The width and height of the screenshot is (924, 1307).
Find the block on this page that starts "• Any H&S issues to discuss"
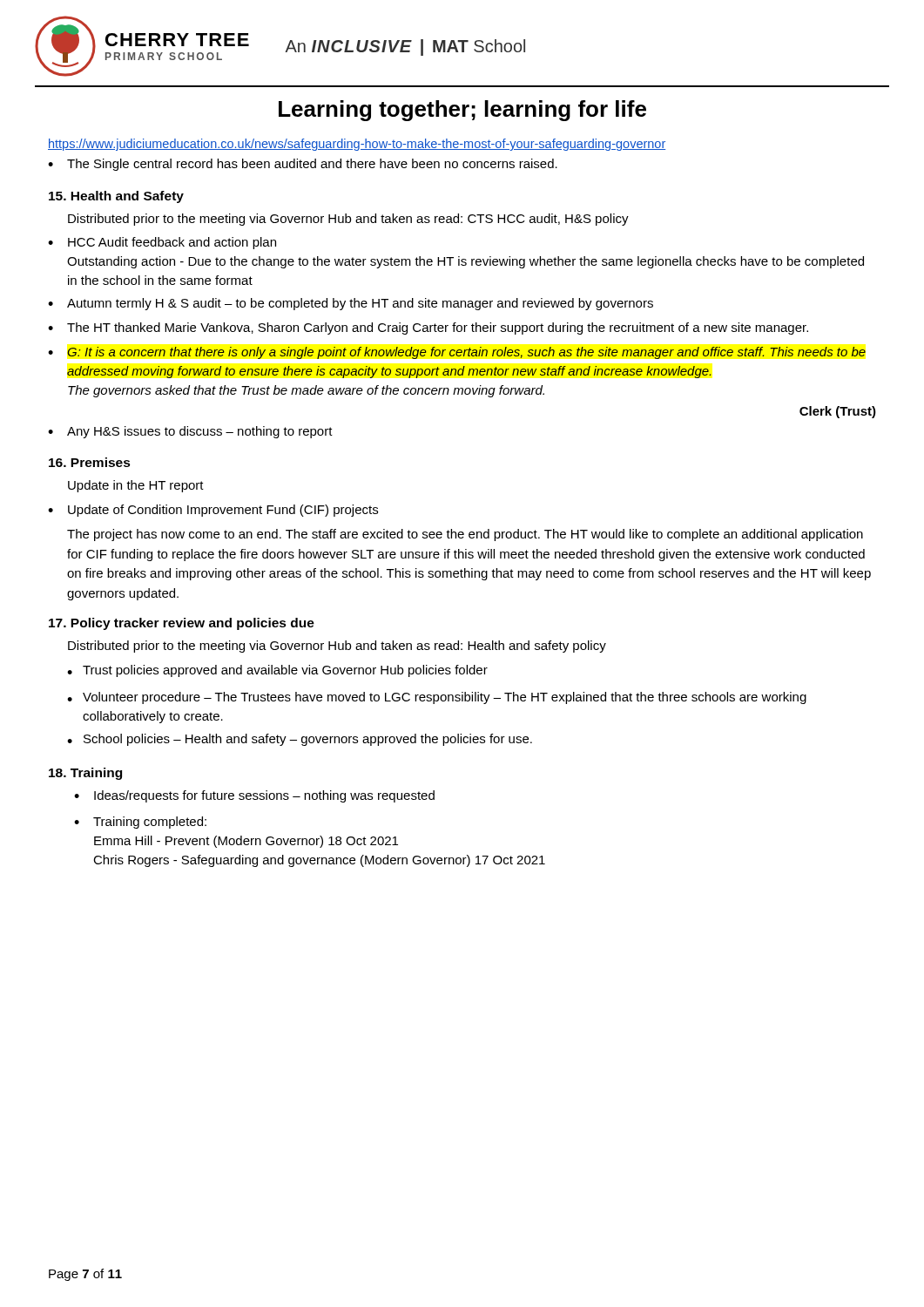point(190,432)
